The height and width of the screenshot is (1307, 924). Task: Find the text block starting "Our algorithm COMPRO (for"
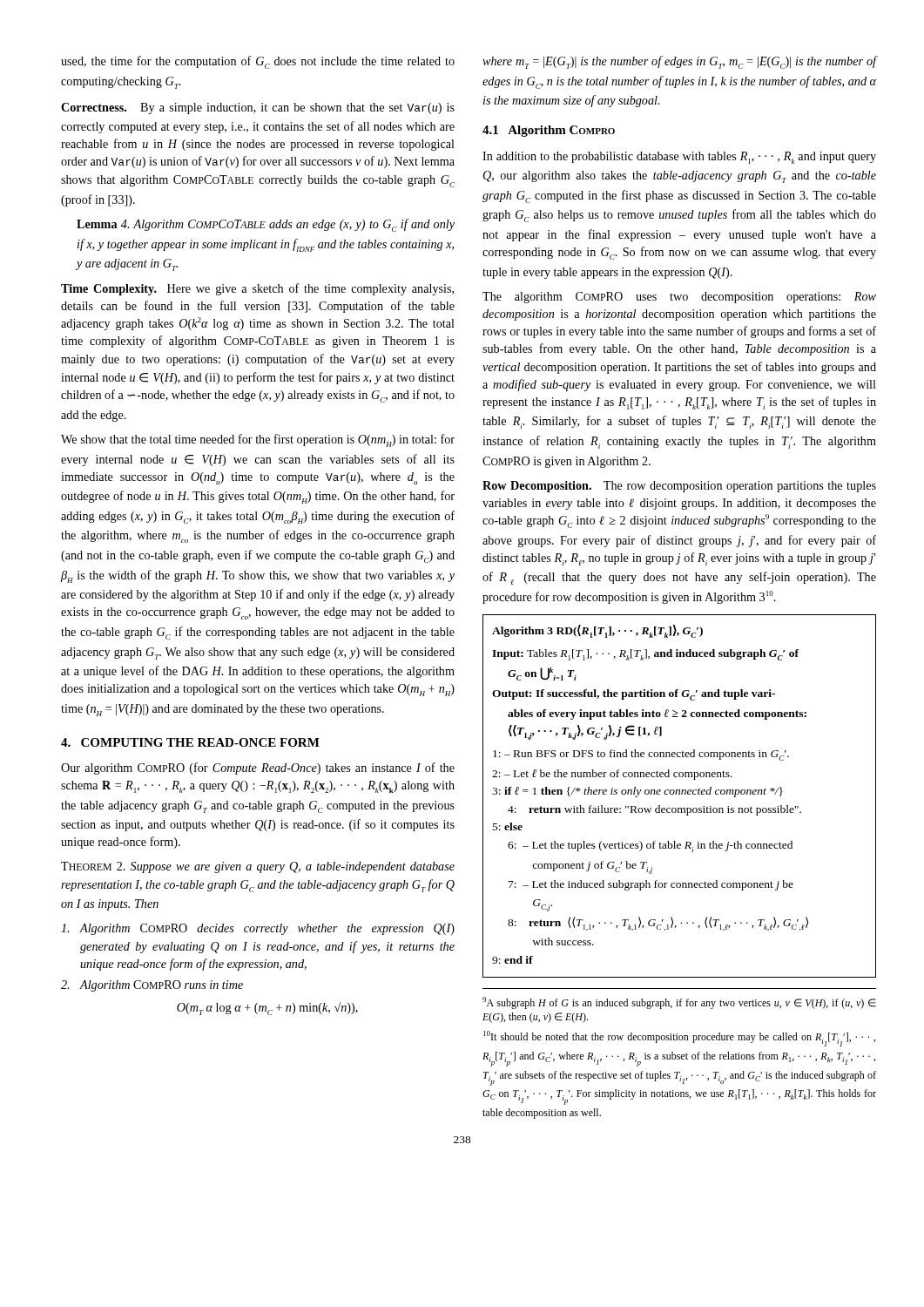[258, 805]
